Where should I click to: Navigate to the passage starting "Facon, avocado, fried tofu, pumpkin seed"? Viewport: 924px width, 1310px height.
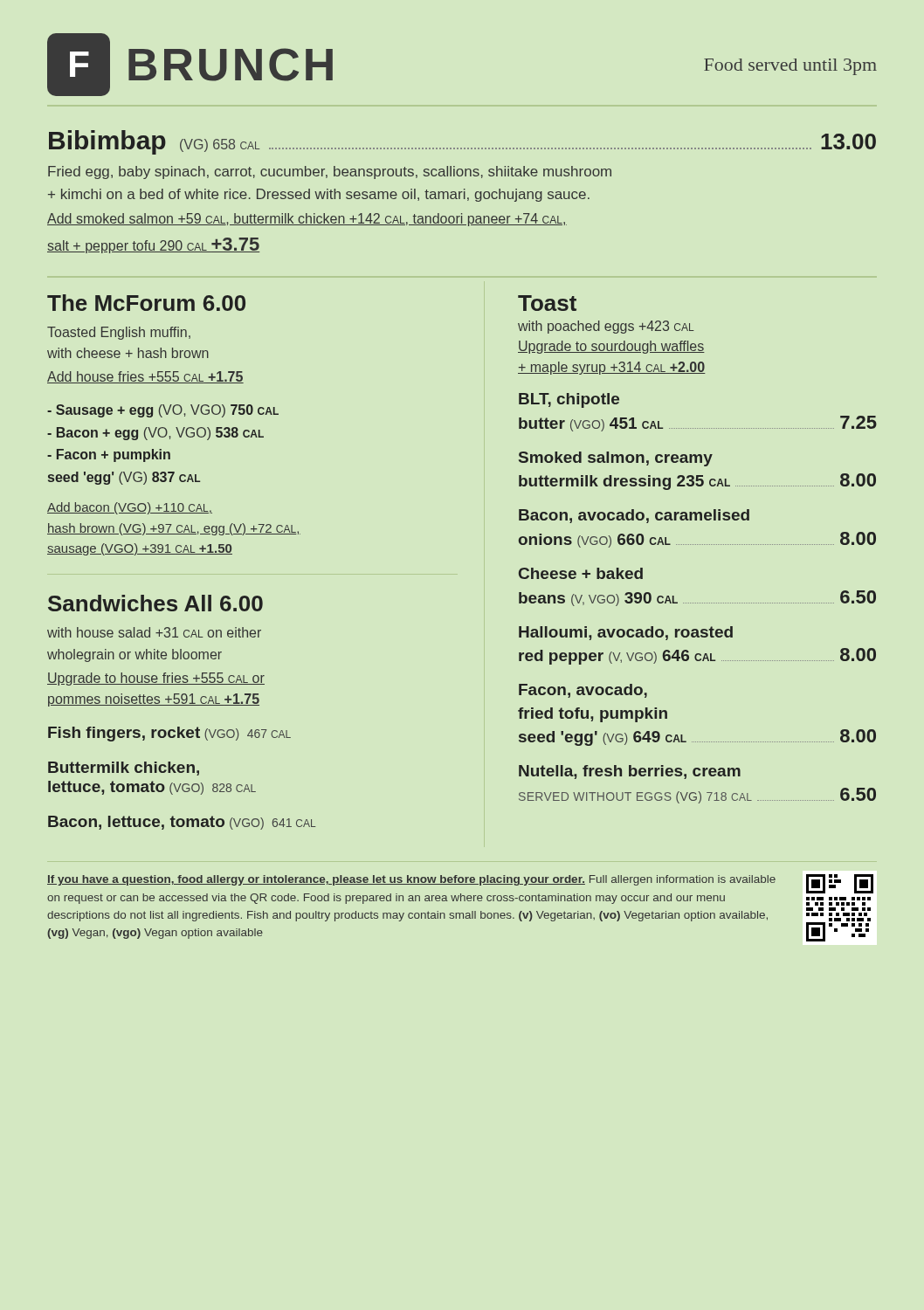(x=583, y=691)
